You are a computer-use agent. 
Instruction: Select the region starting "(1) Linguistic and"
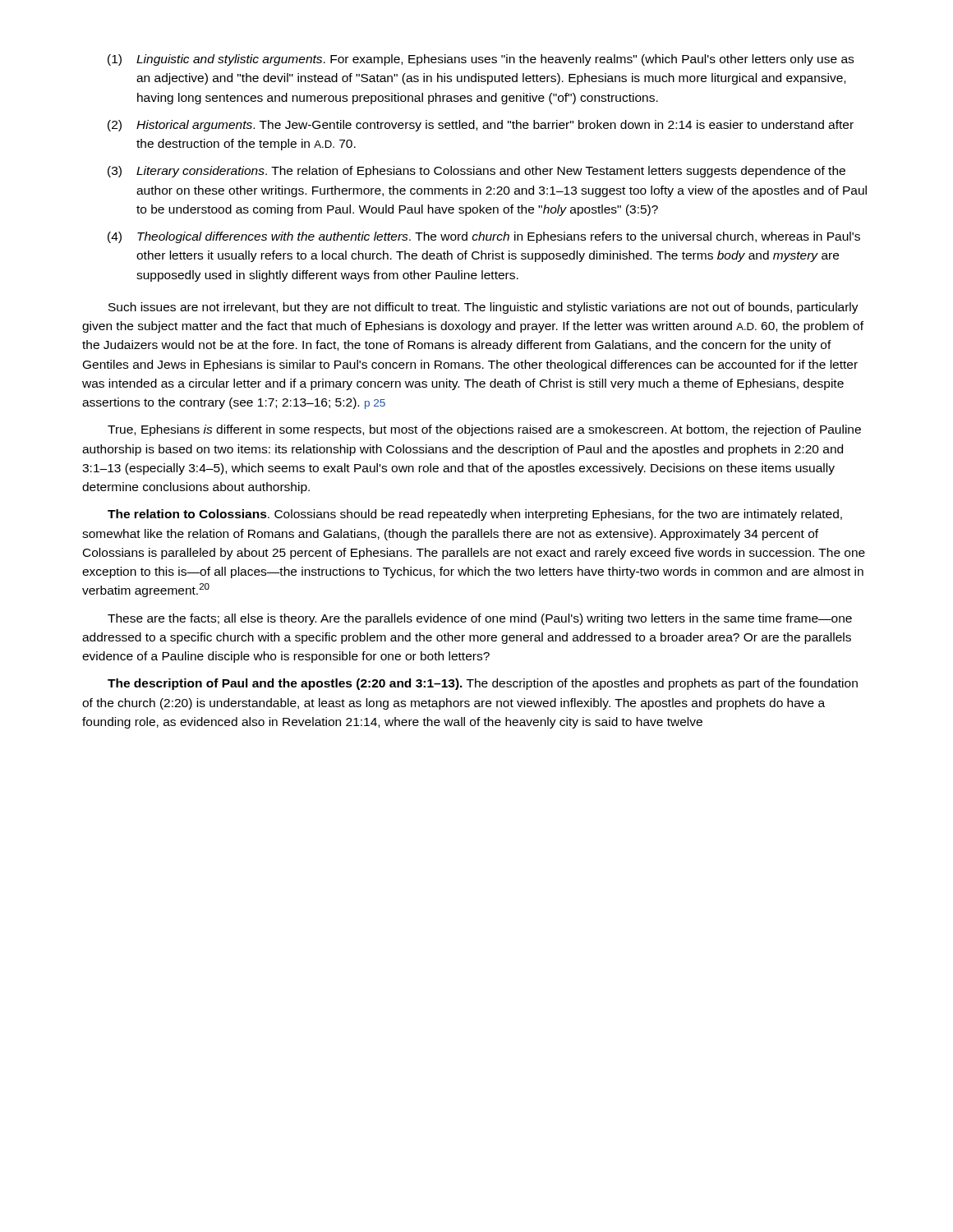(x=476, y=78)
